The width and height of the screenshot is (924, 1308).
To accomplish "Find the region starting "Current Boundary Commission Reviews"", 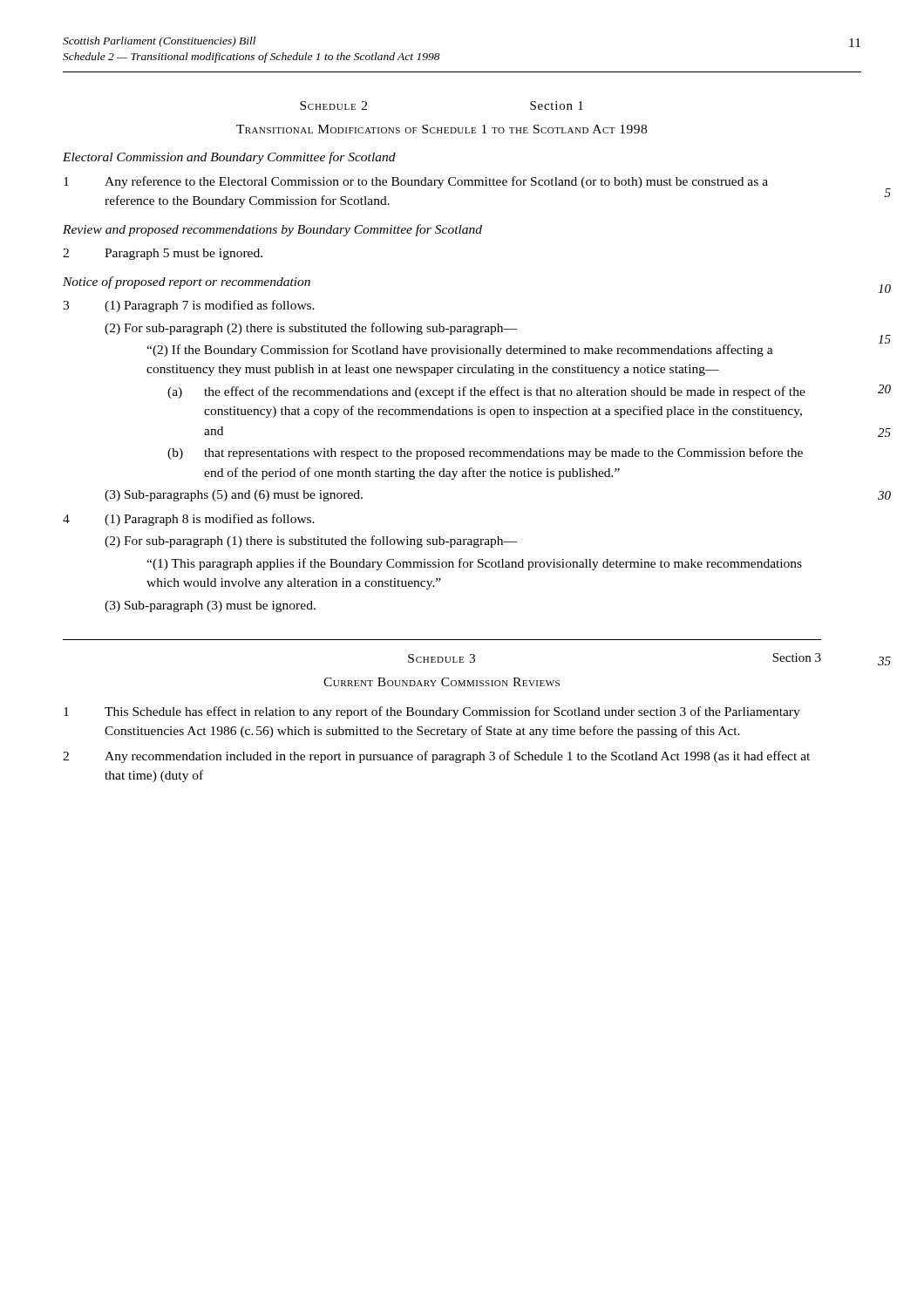I will [442, 681].
